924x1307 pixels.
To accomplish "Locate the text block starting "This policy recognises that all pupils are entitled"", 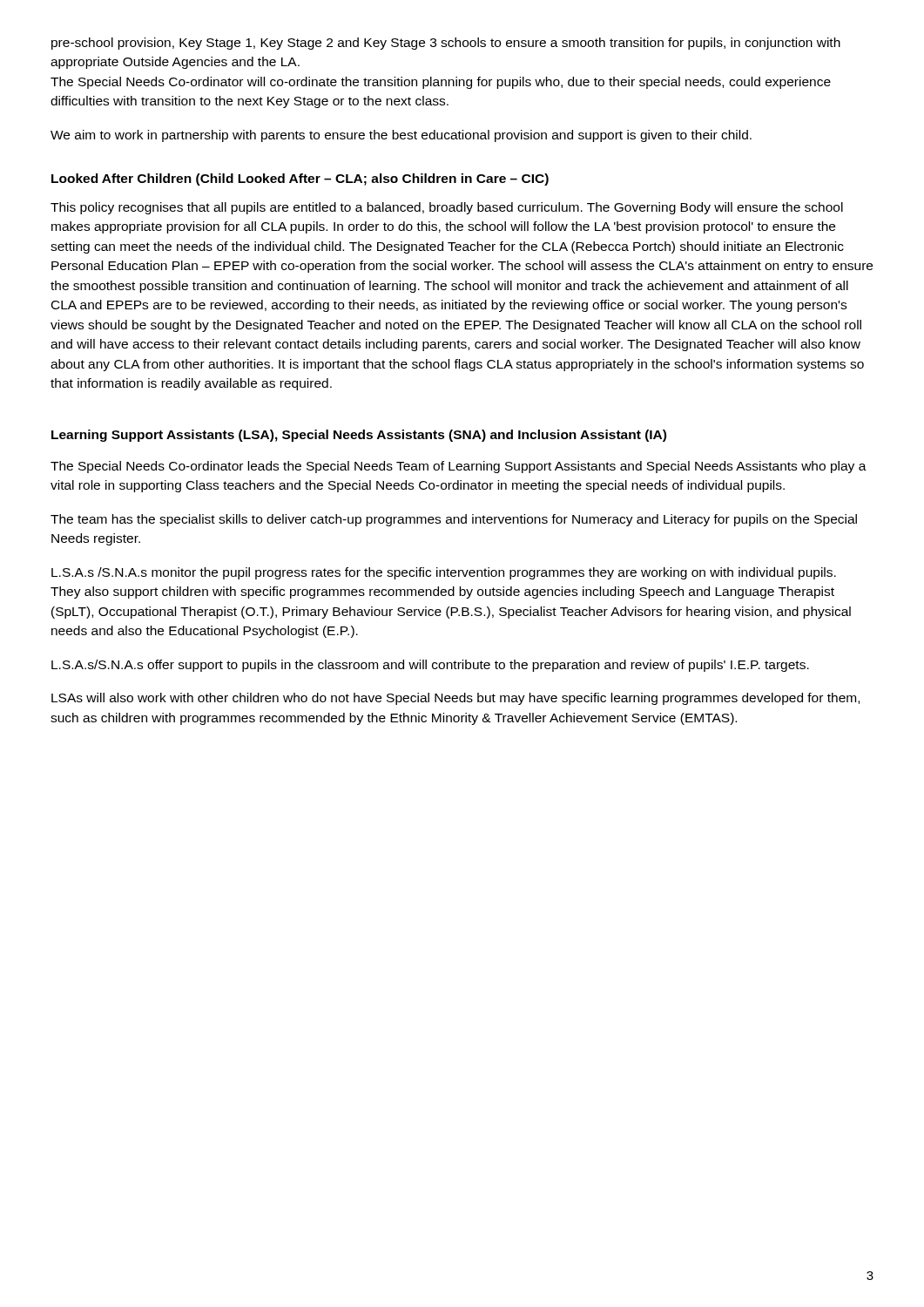I will coord(462,295).
